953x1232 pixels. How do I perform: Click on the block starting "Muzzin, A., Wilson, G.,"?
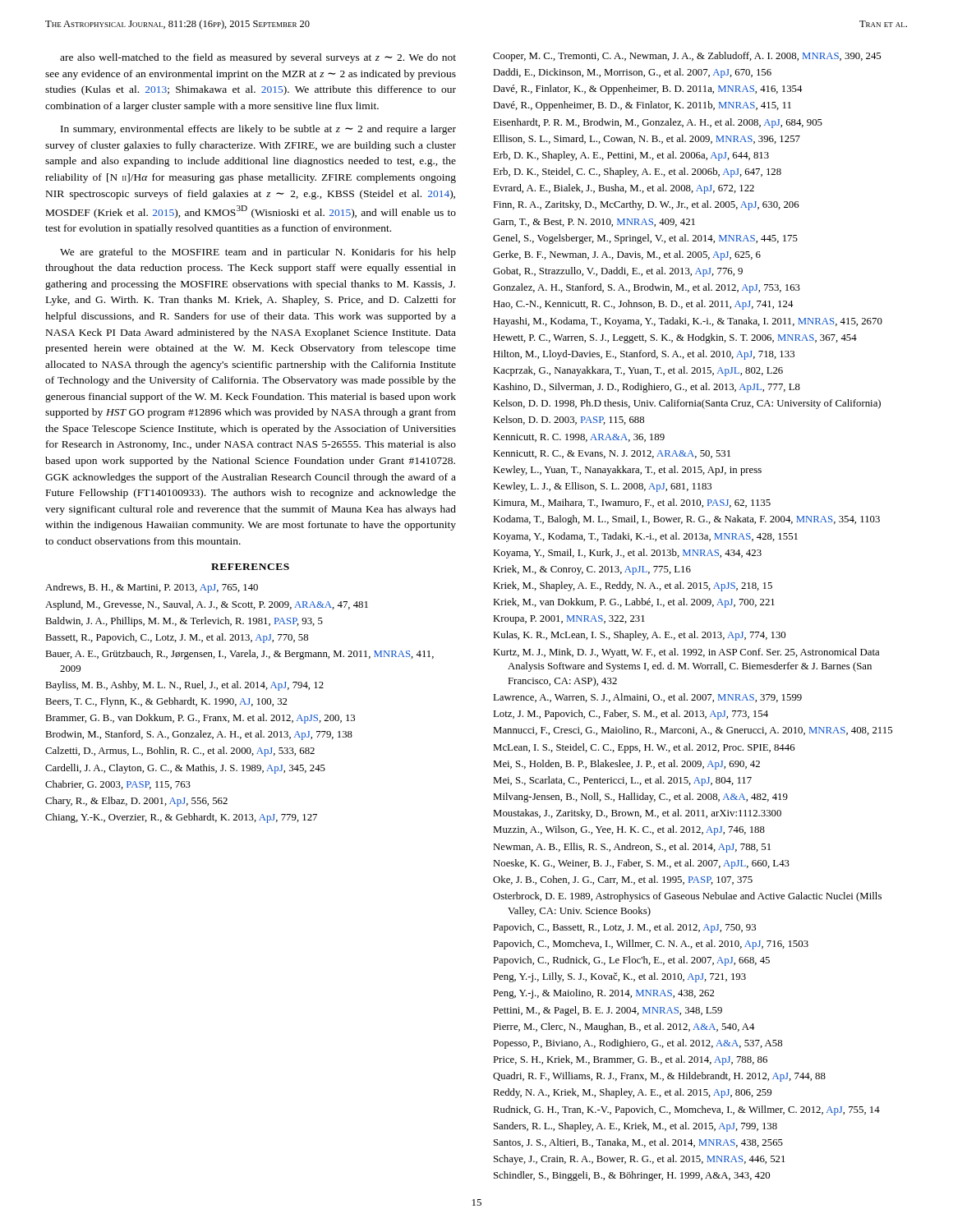pyautogui.click(x=629, y=830)
